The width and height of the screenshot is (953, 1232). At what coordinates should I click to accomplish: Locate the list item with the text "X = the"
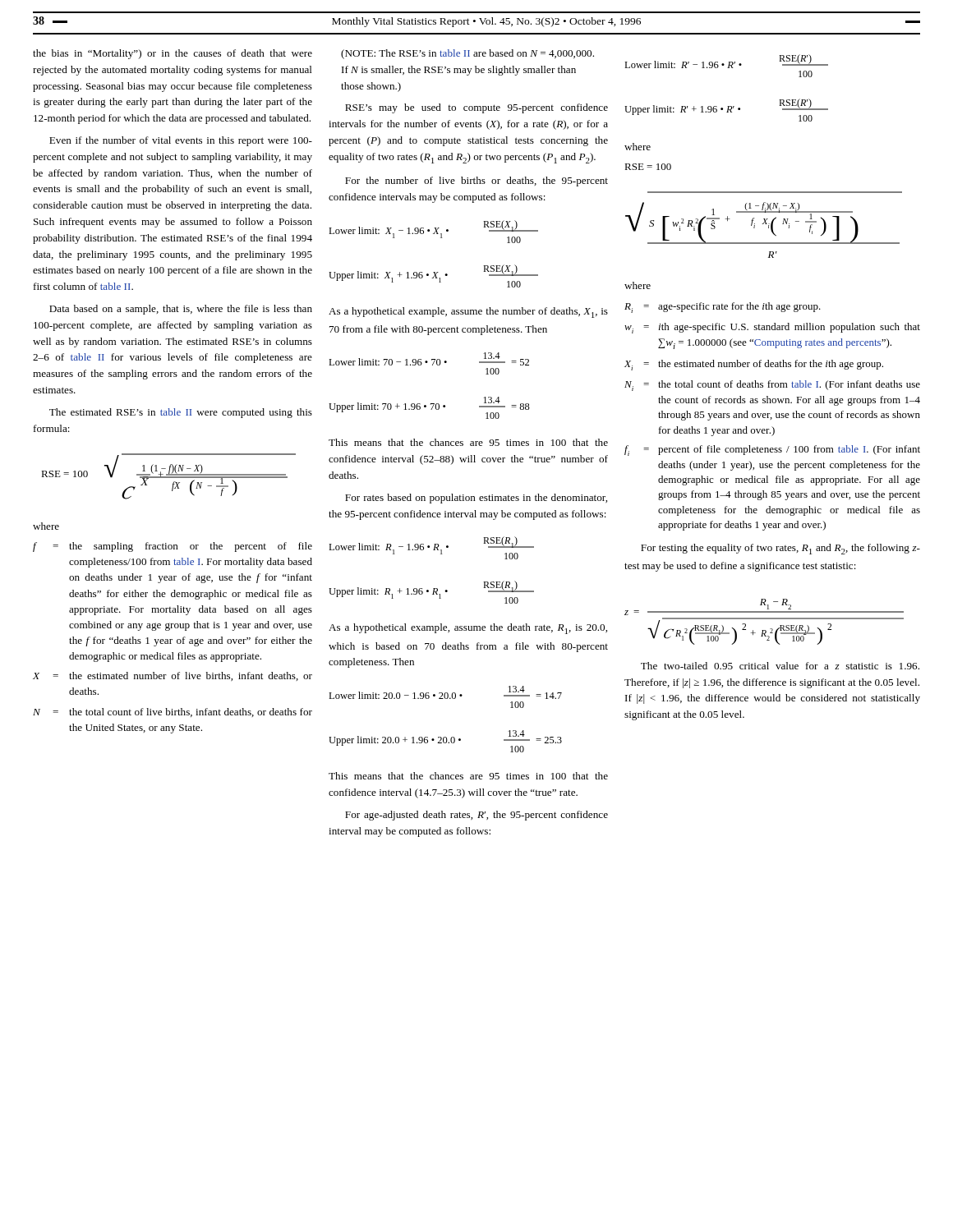pos(173,684)
